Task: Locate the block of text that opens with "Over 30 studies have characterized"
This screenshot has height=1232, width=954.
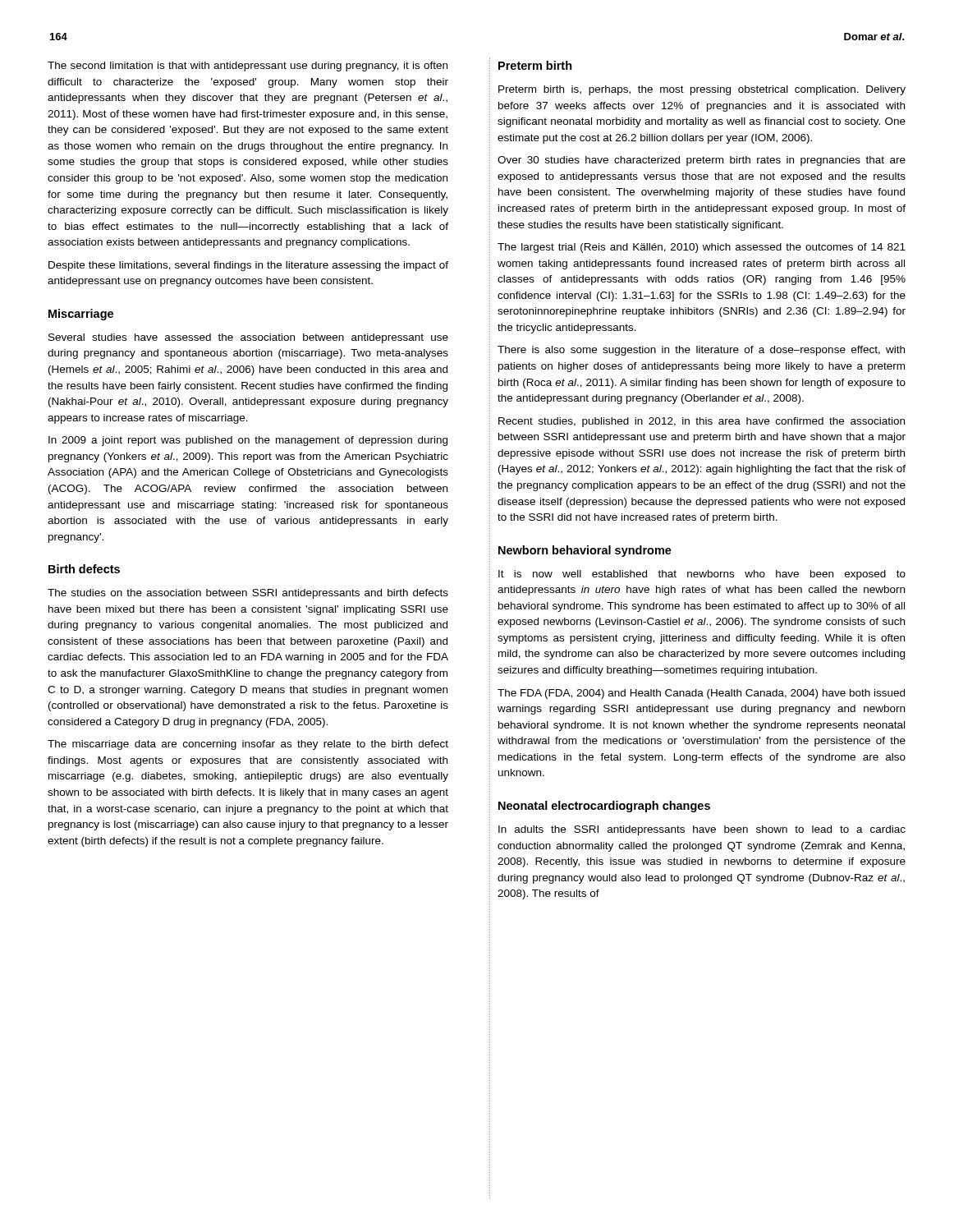Action: [x=702, y=192]
